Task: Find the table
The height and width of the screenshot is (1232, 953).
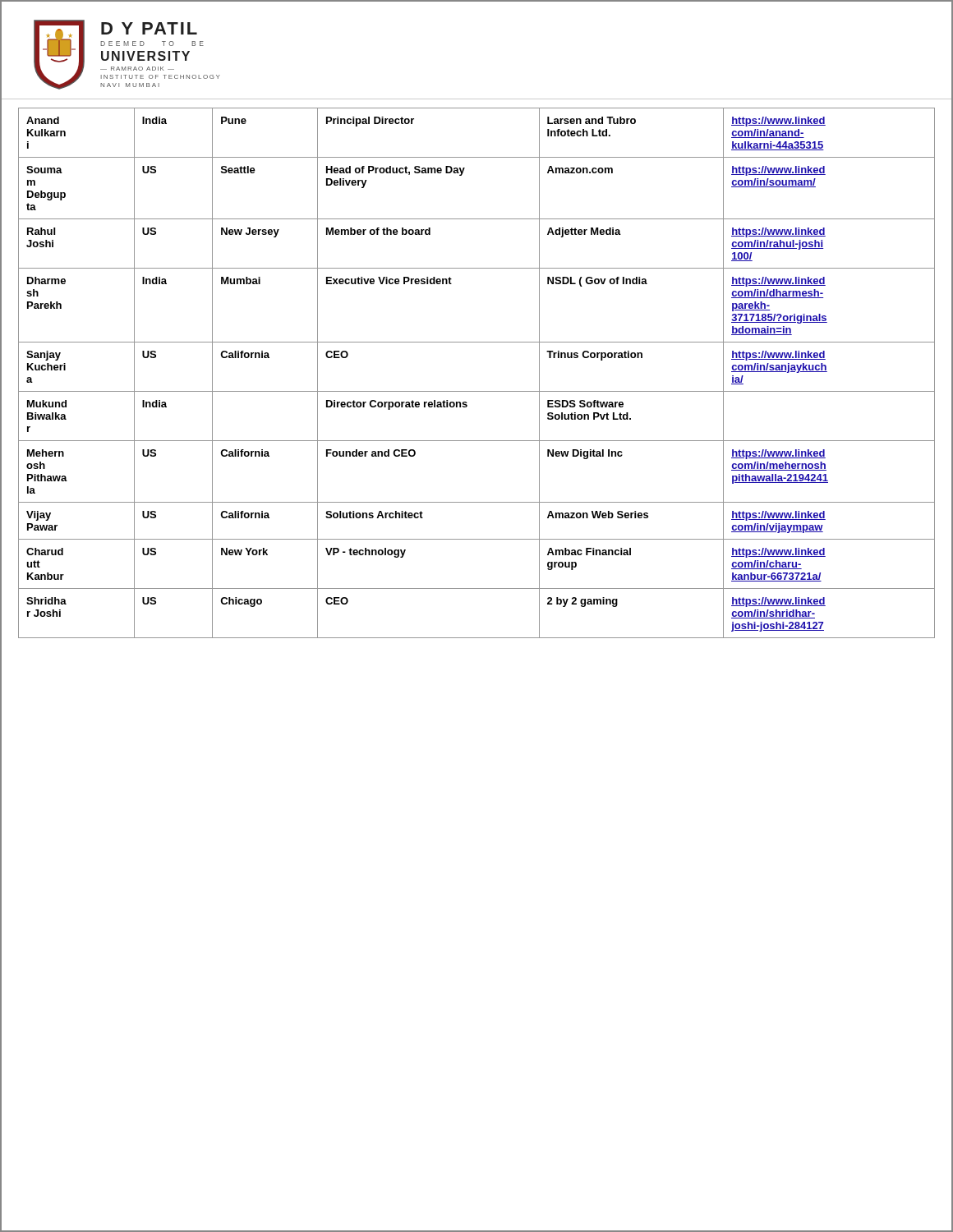Action: pyautogui.click(x=476, y=373)
